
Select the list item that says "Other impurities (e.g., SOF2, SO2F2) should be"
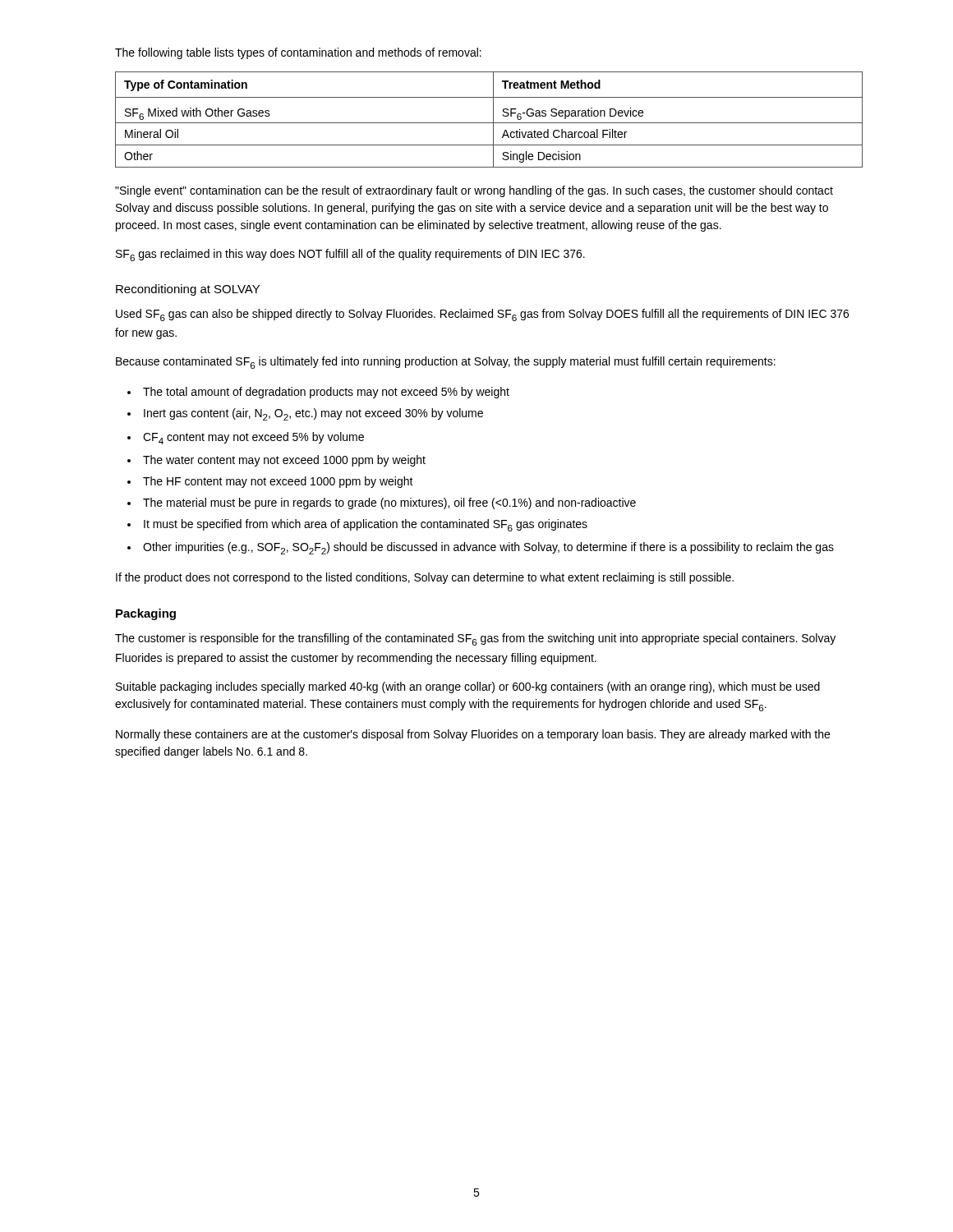[x=488, y=548]
